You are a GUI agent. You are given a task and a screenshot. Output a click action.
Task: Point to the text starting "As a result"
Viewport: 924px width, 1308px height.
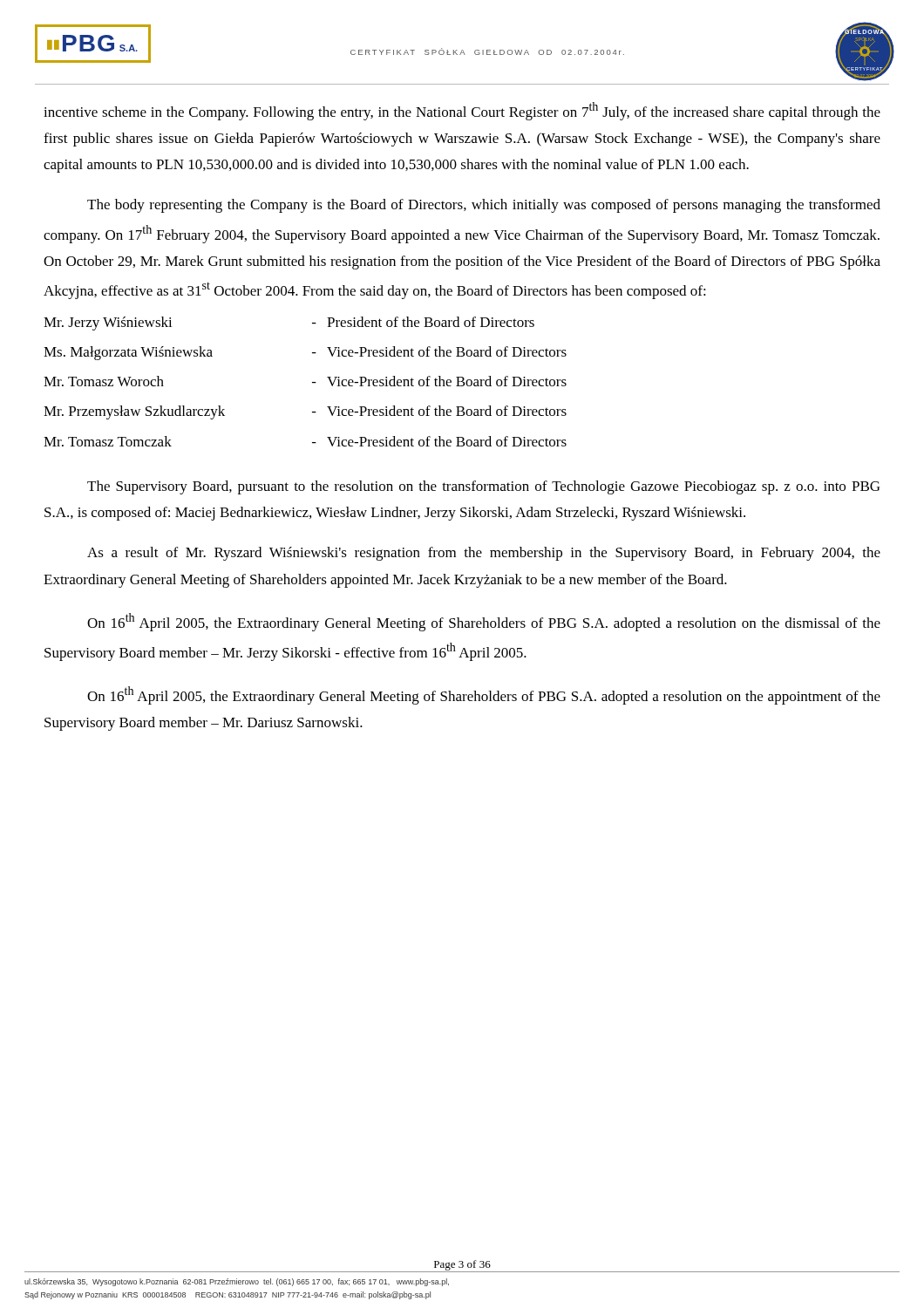point(462,566)
